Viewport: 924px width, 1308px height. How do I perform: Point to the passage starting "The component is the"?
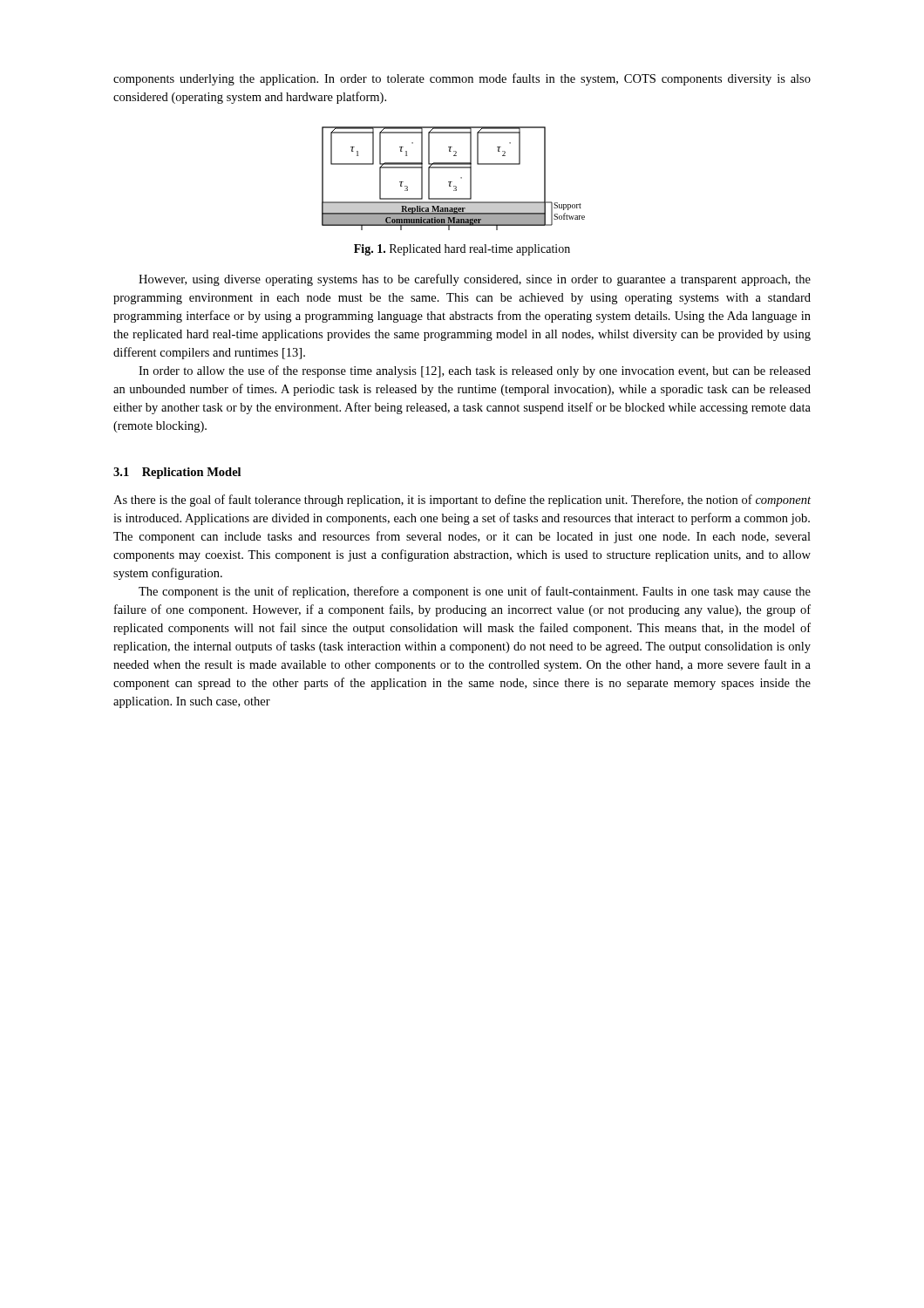point(462,646)
